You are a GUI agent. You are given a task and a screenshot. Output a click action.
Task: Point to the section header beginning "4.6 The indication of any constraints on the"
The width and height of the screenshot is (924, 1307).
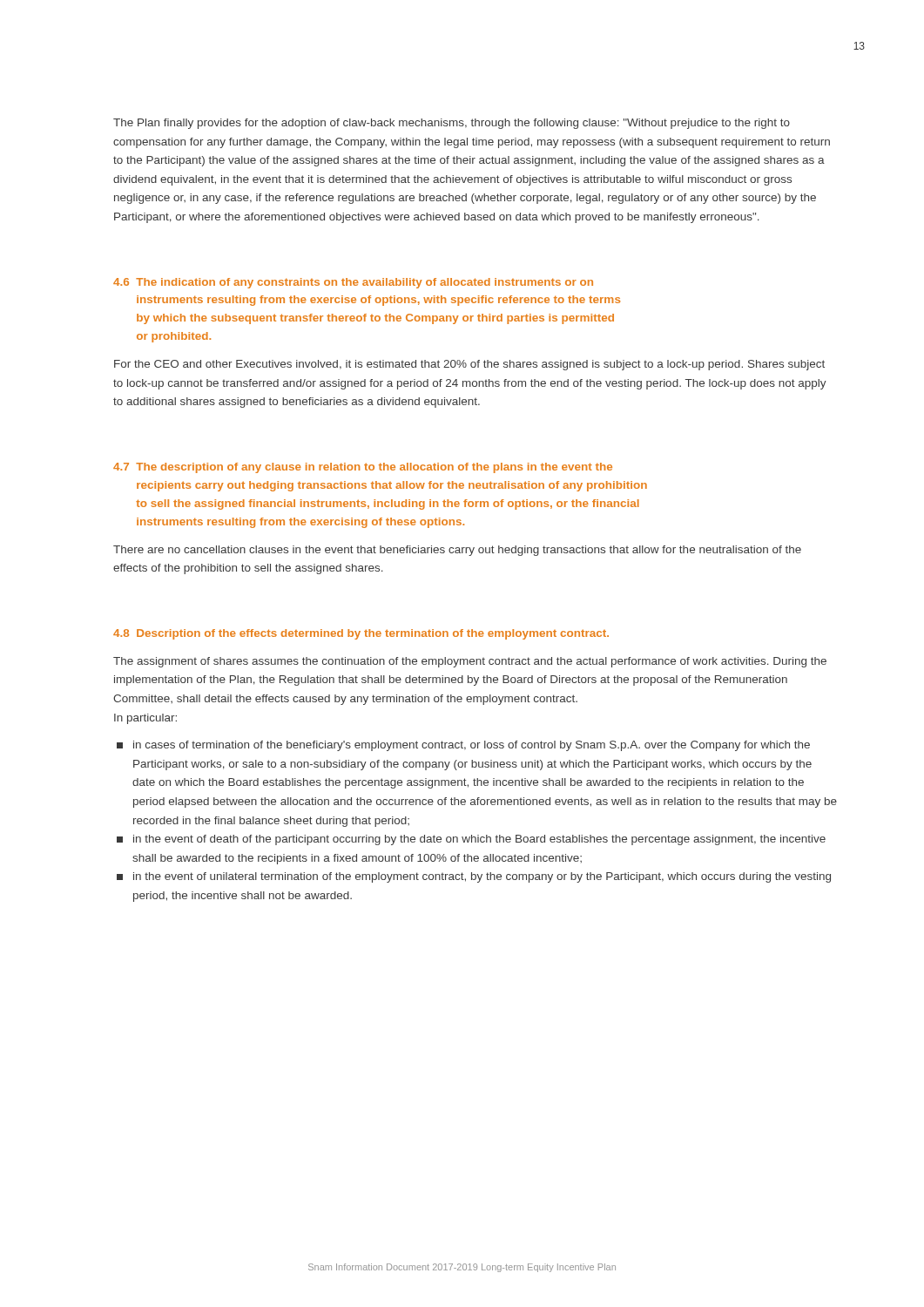(367, 309)
